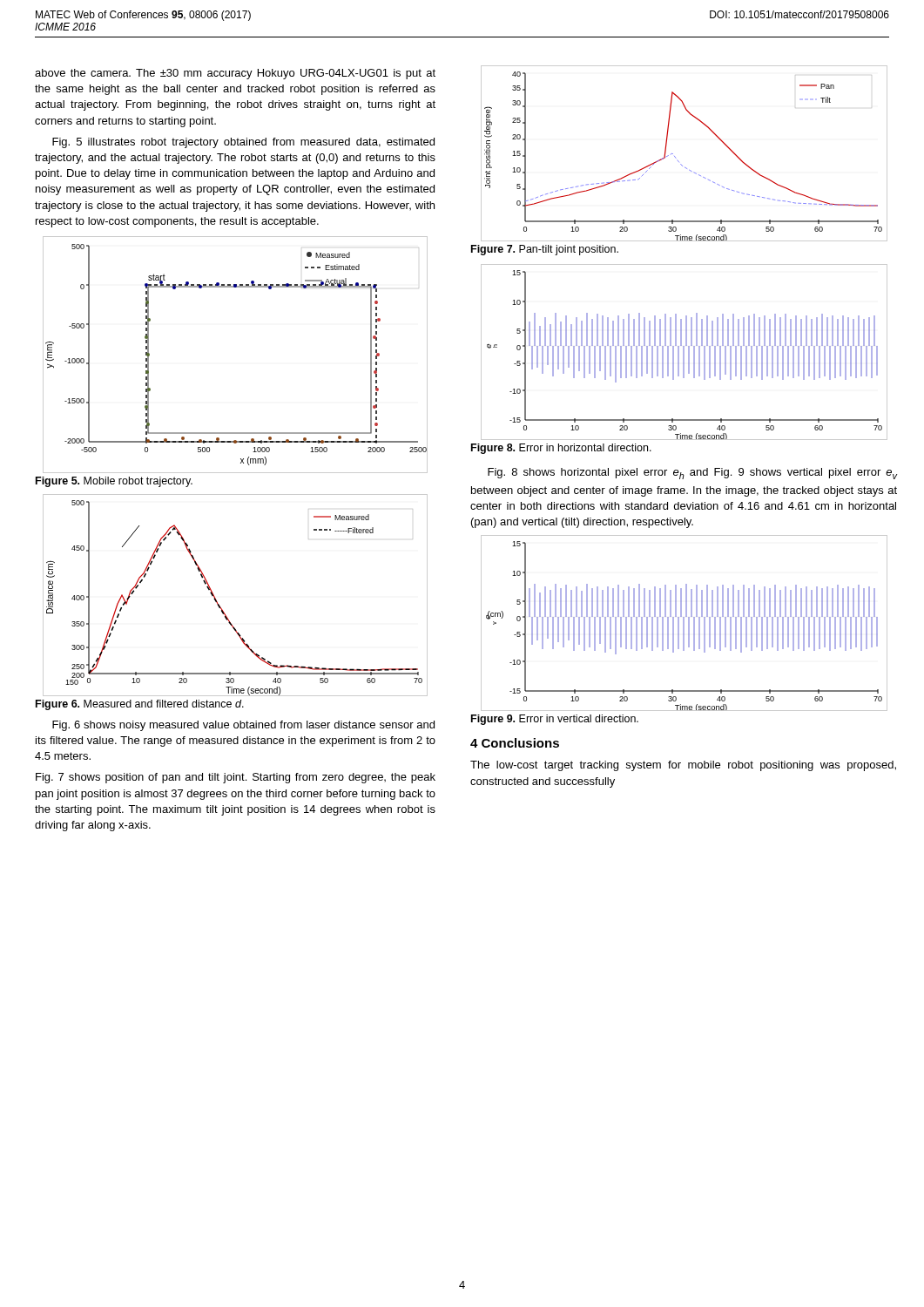
Task: Point to the element starting "4 Conclusions"
Action: [515, 743]
